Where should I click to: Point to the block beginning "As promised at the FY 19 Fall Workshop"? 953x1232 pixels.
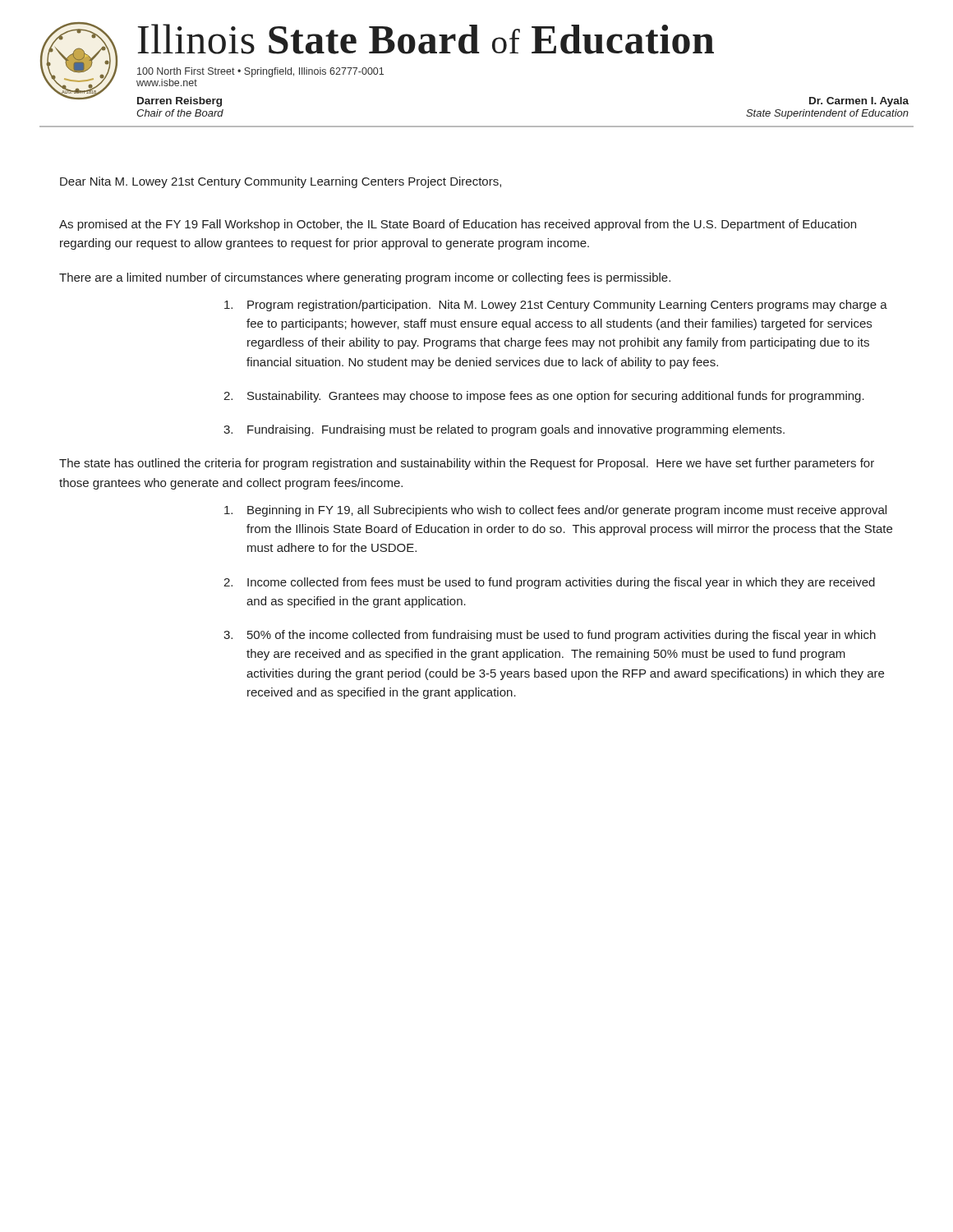click(x=458, y=233)
